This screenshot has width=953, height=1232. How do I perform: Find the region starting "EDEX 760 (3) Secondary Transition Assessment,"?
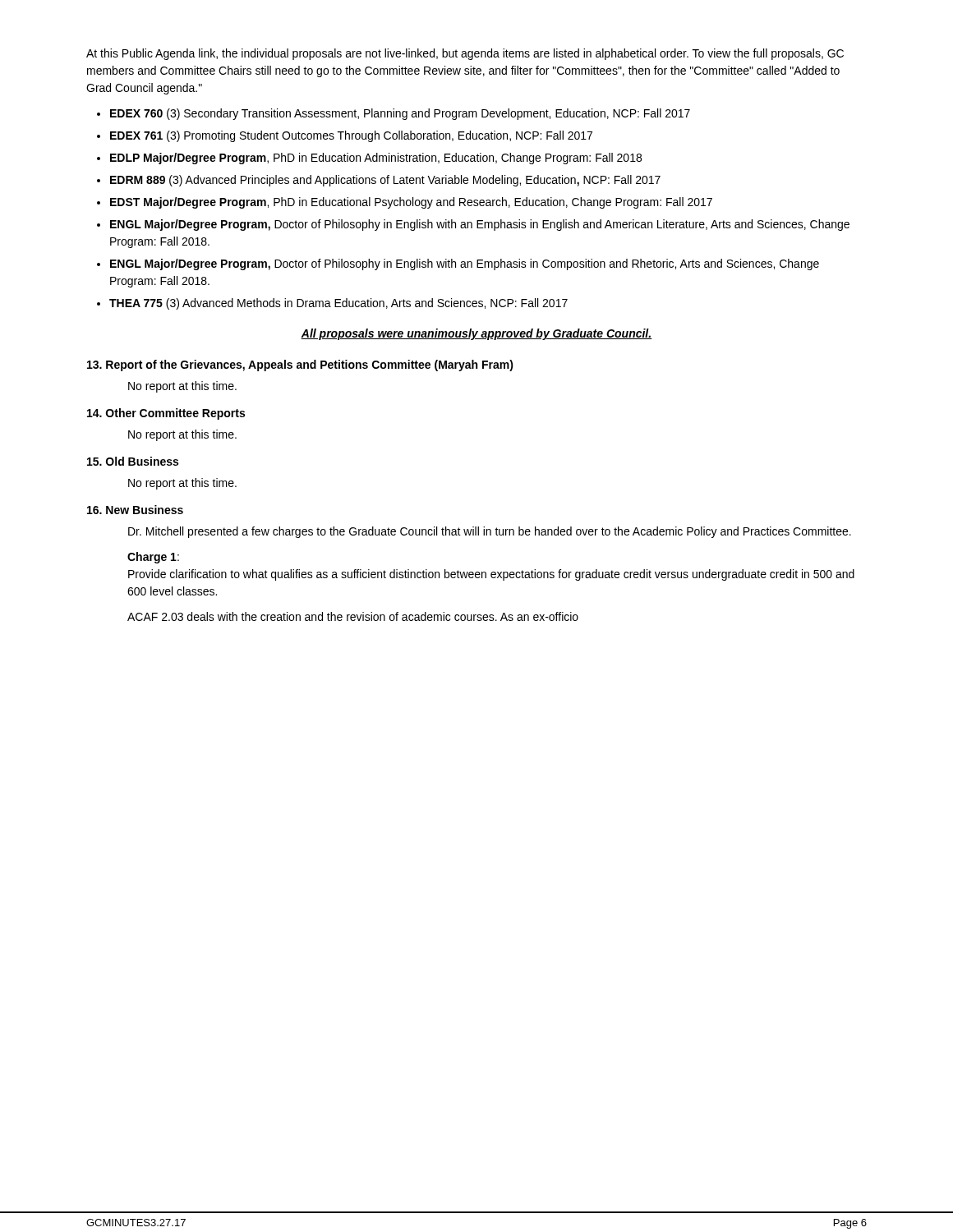(x=400, y=113)
